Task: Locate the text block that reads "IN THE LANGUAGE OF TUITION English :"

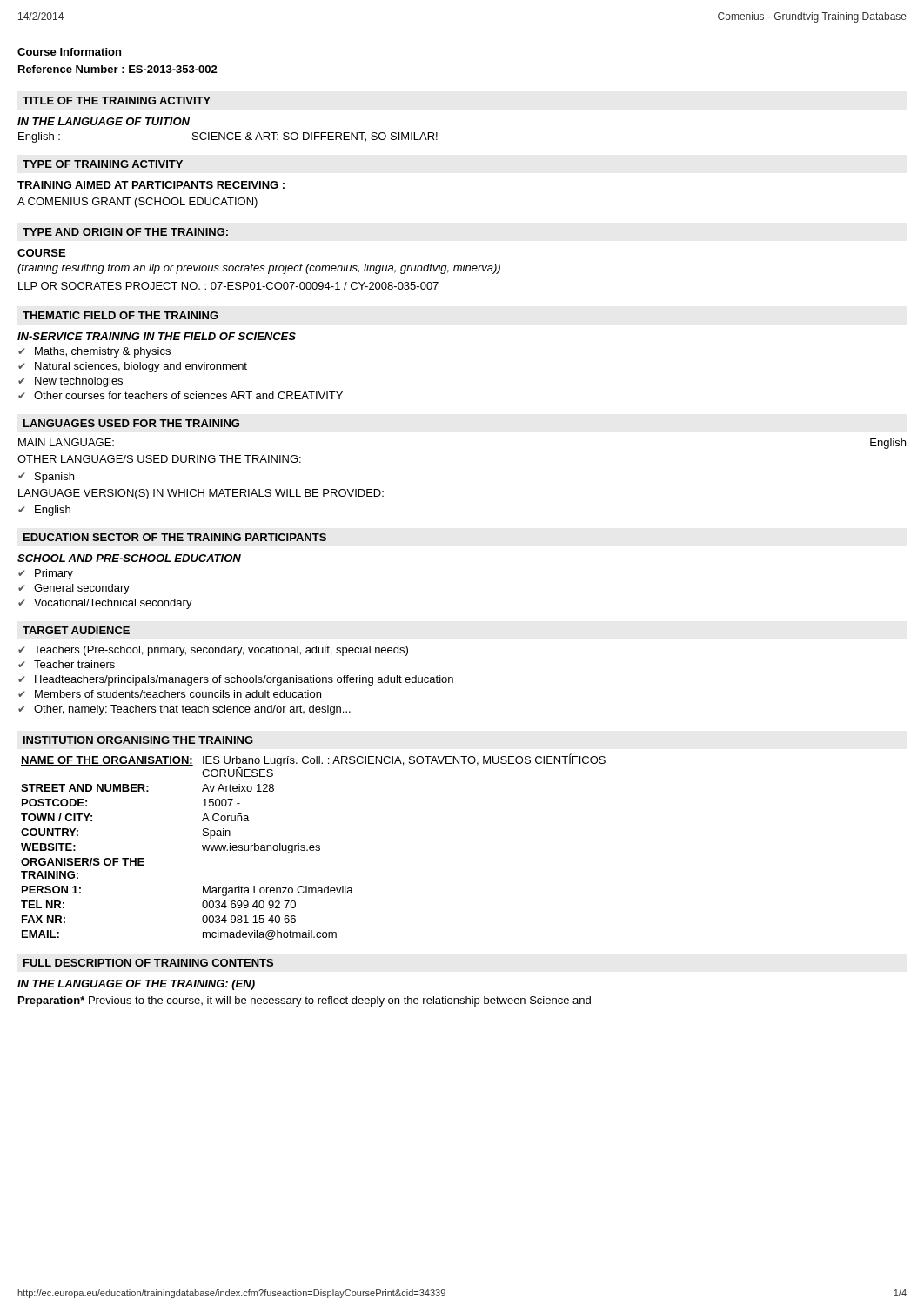Action: tap(104, 121)
